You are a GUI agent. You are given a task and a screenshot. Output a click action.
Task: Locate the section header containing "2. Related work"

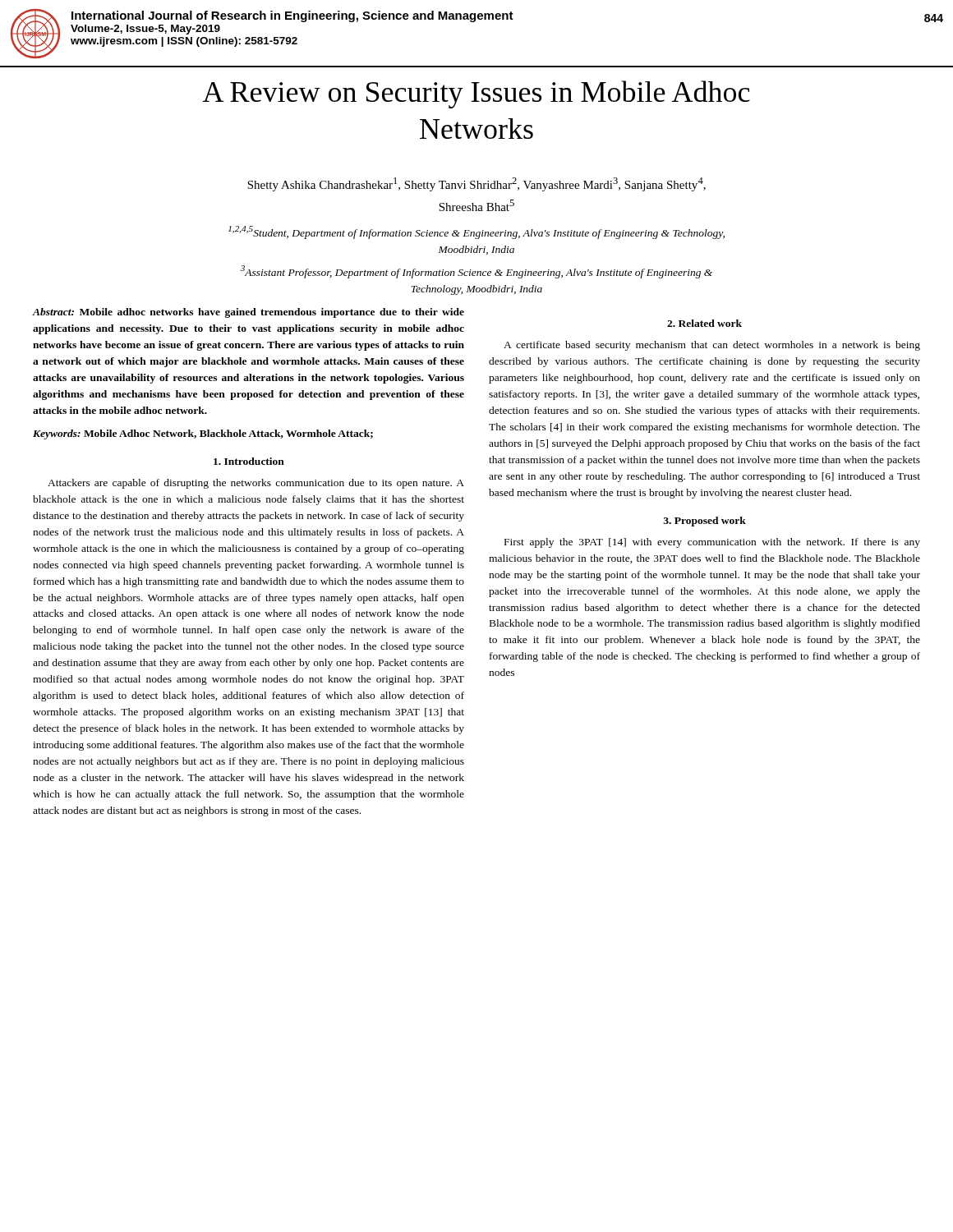704,323
